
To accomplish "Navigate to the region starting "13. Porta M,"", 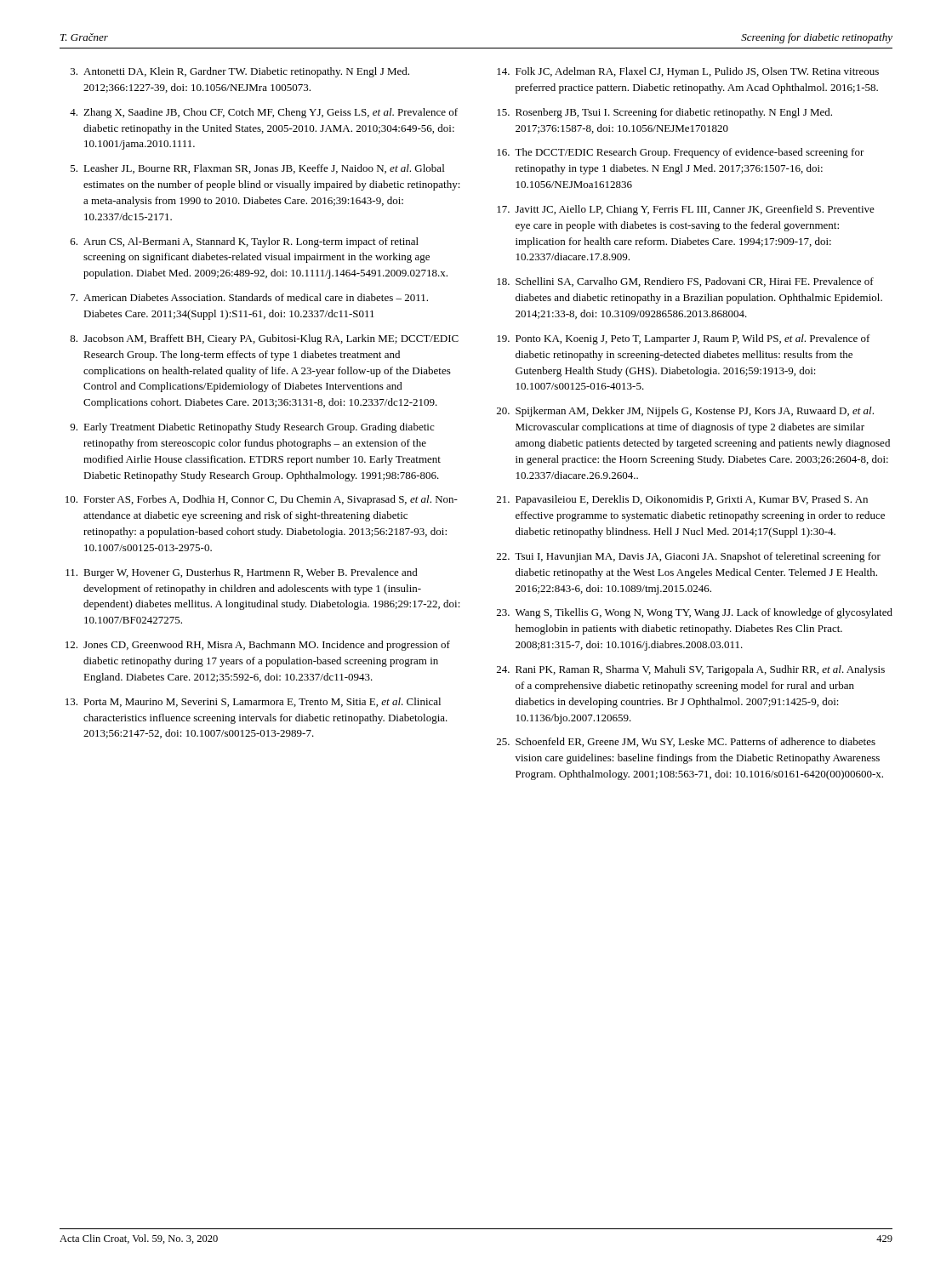I will pyautogui.click(x=260, y=718).
